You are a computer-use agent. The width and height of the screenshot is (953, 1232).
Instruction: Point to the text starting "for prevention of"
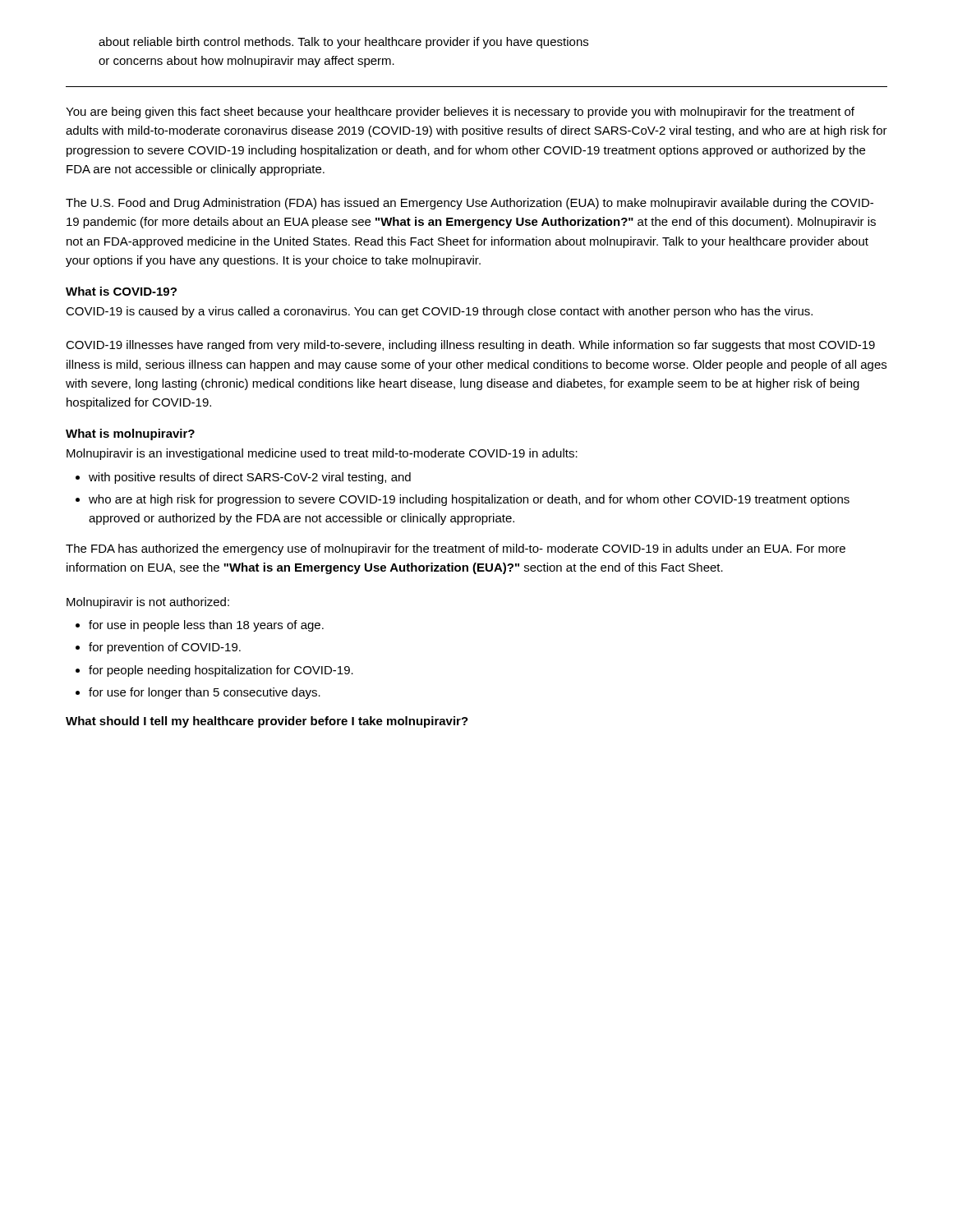click(165, 647)
